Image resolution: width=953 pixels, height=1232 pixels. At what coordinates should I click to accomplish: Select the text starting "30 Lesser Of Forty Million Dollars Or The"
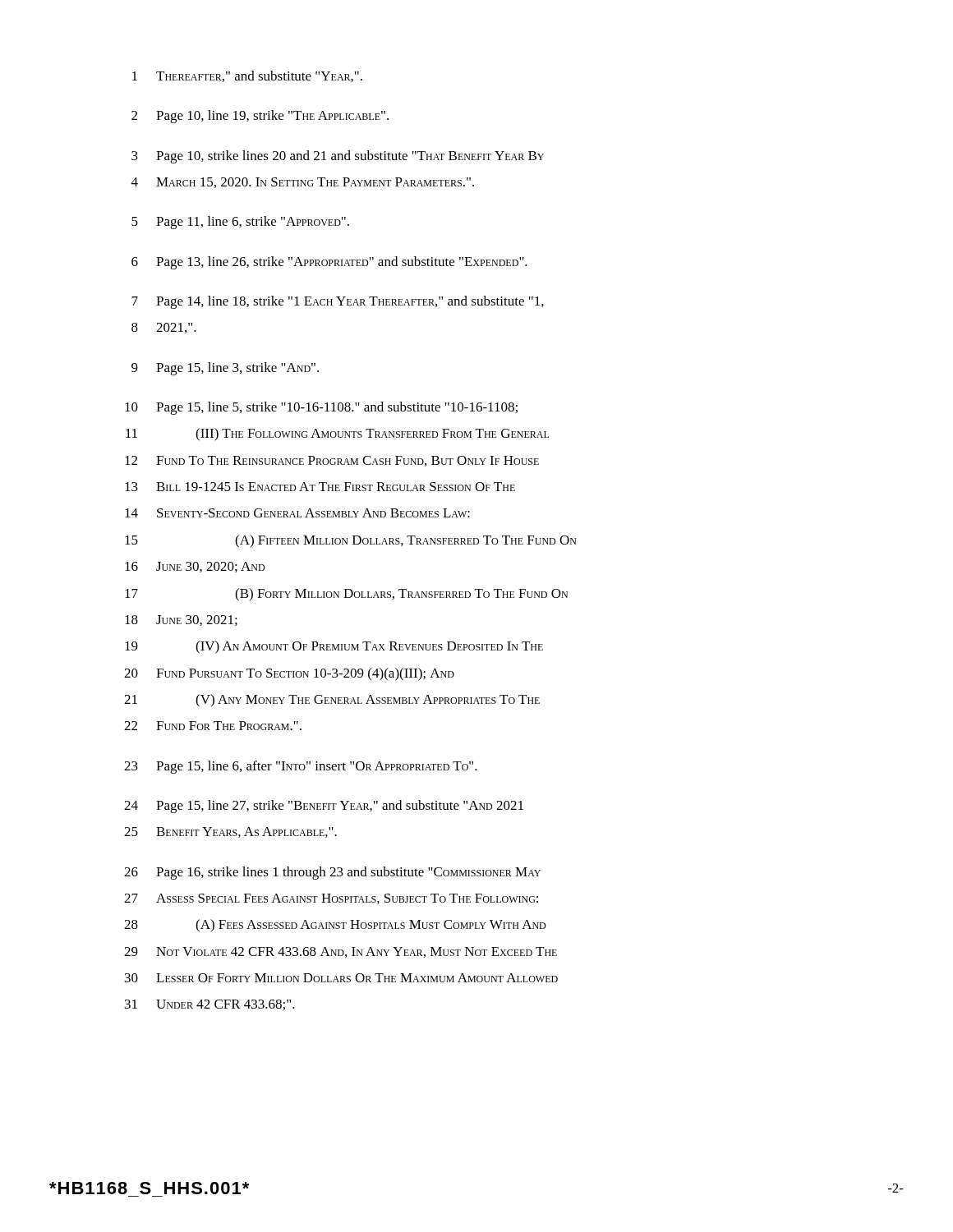click(476, 978)
